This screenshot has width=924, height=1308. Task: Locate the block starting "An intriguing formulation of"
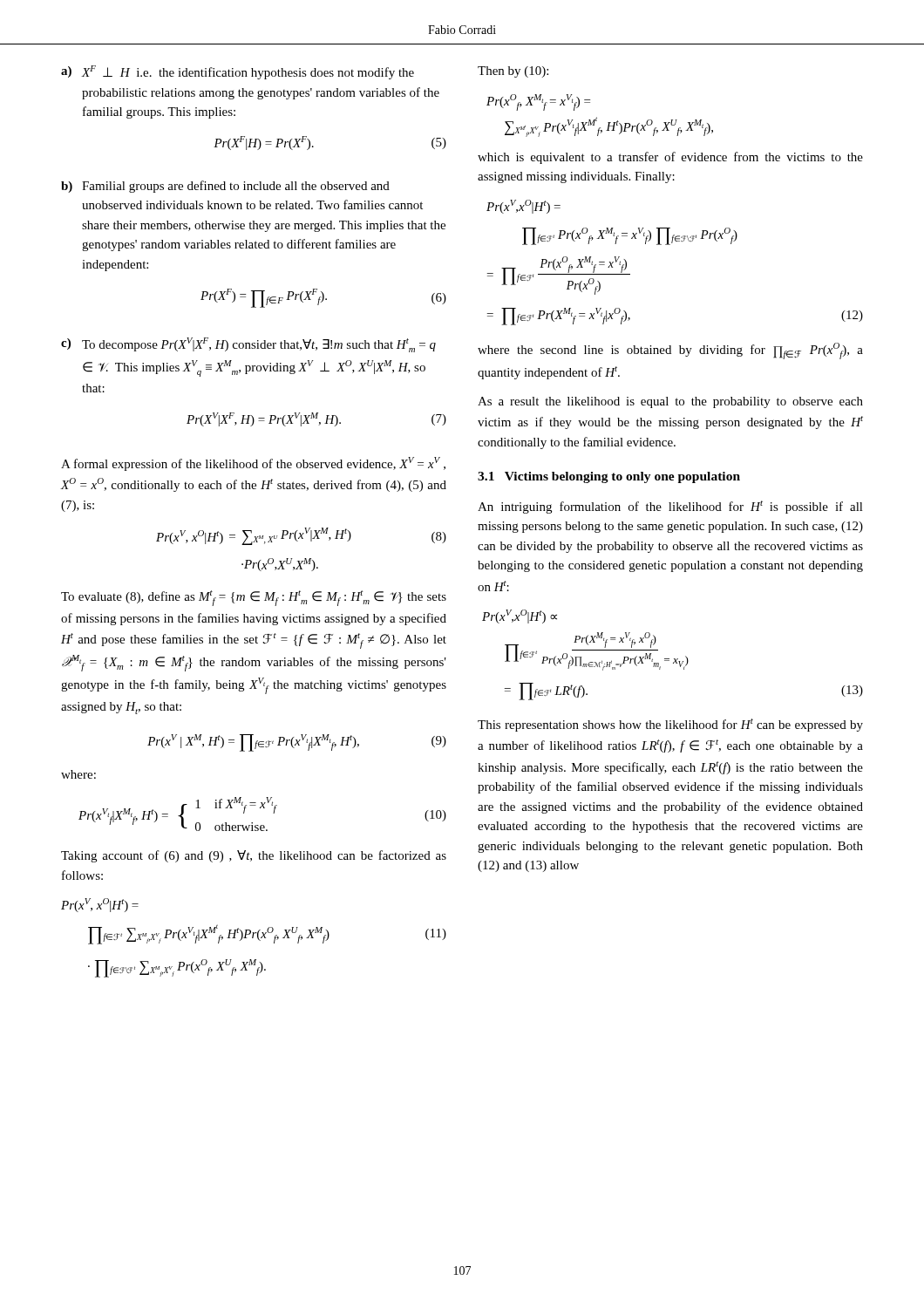click(670, 545)
